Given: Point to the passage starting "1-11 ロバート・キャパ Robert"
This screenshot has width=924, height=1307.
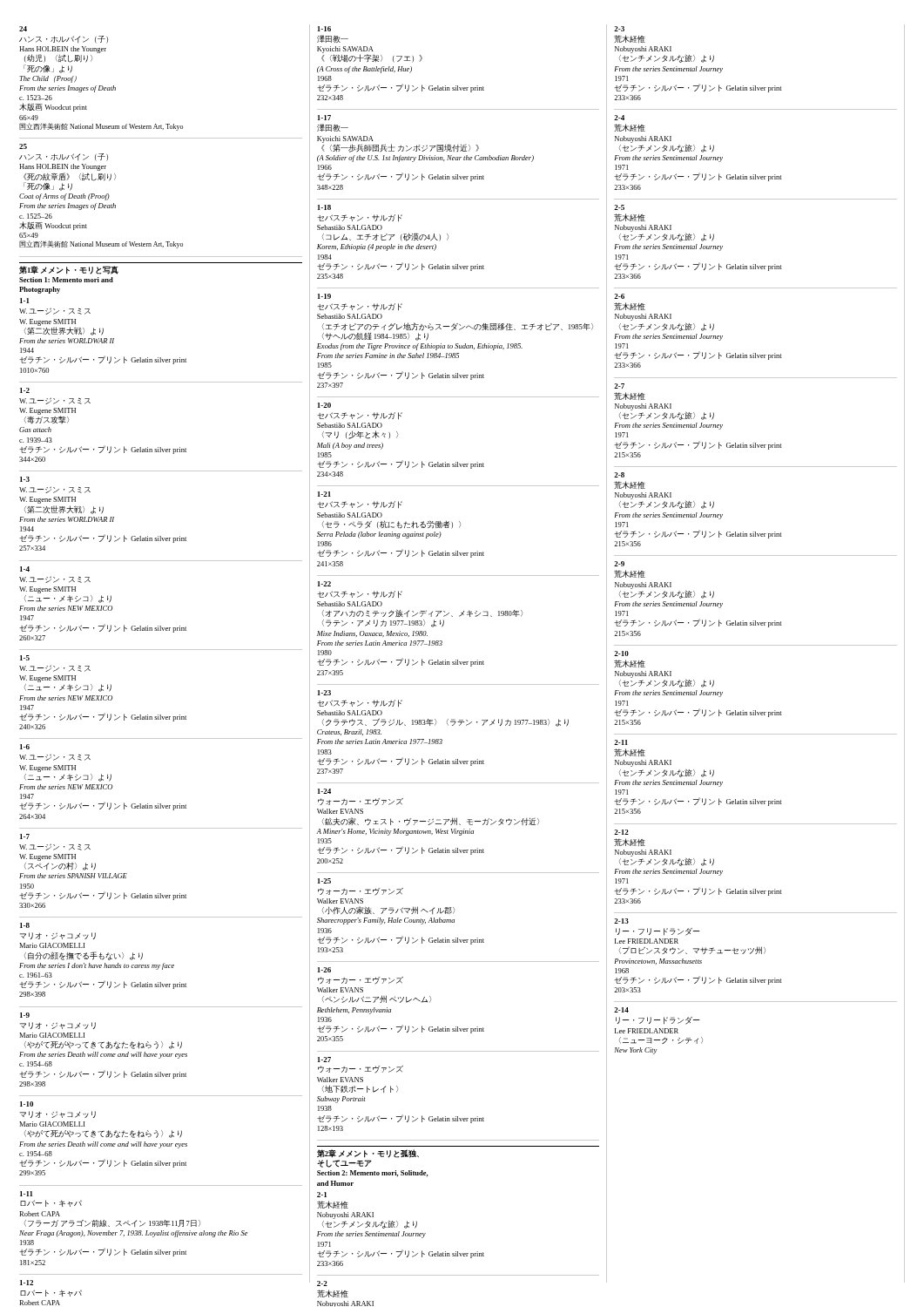Looking at the screenshot, I should [160, 1228].
